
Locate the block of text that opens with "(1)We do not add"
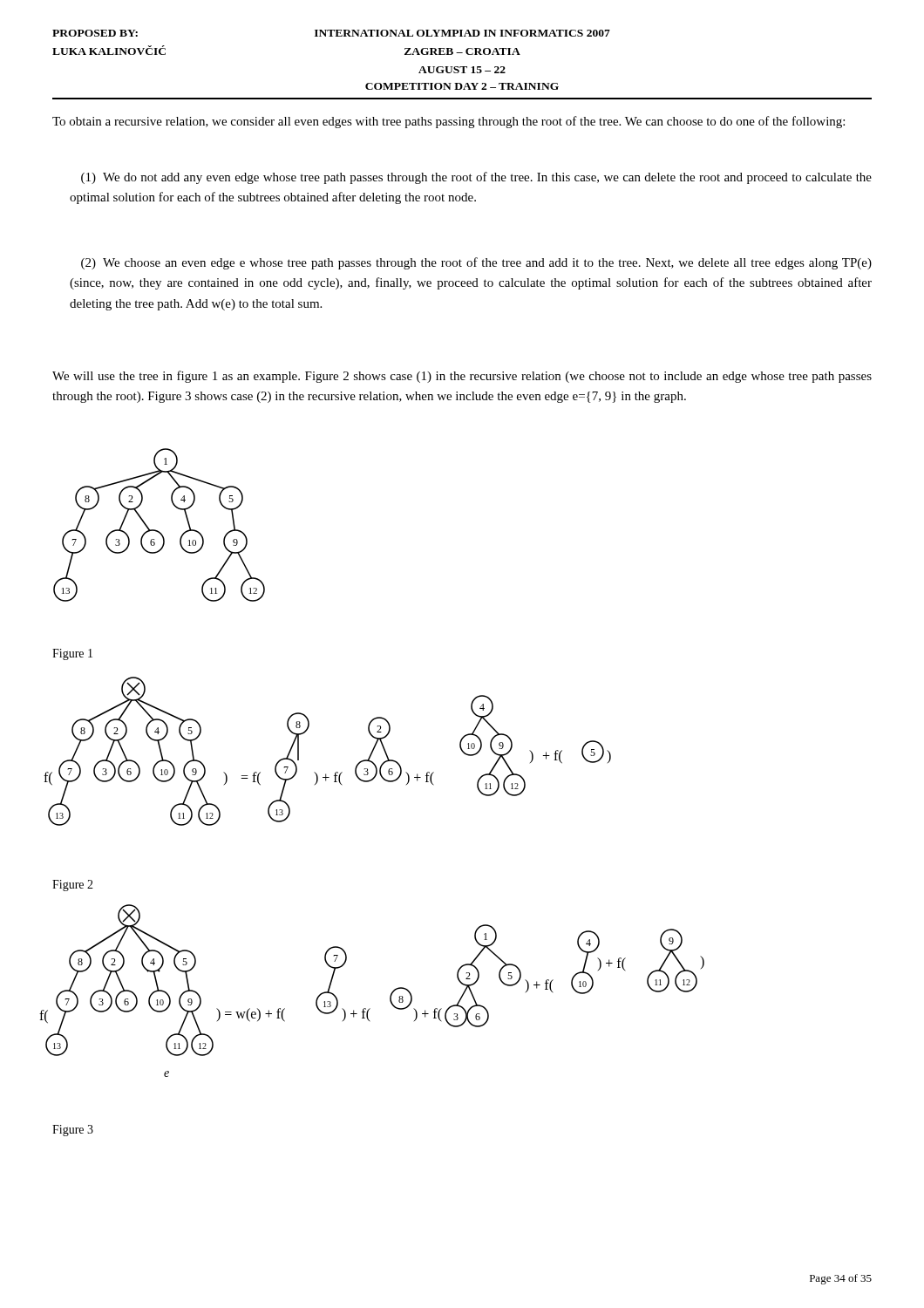click(x=471, y=186)
